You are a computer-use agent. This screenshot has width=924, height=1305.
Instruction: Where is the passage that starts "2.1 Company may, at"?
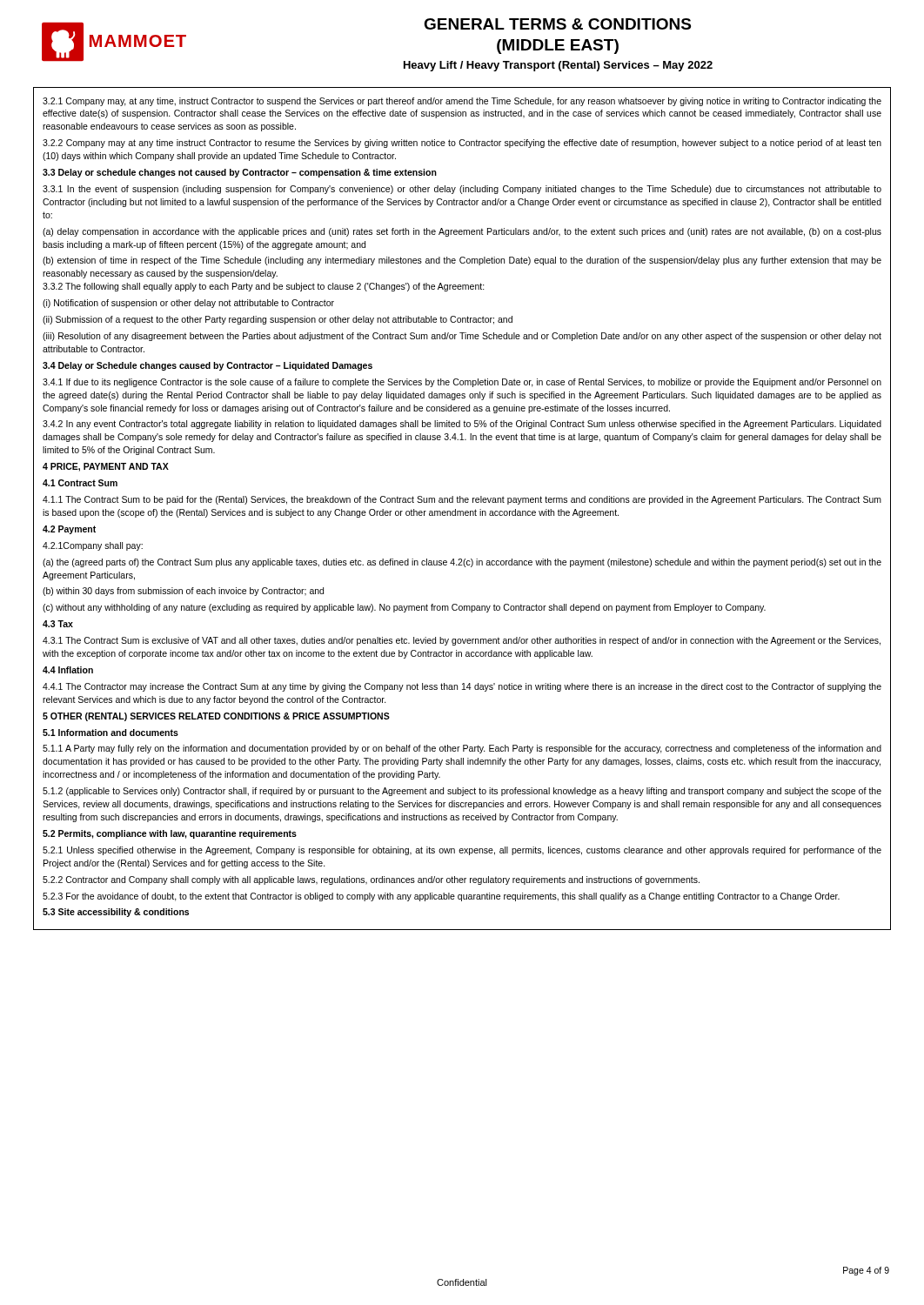pyautogui.click(x=462, y=507)
